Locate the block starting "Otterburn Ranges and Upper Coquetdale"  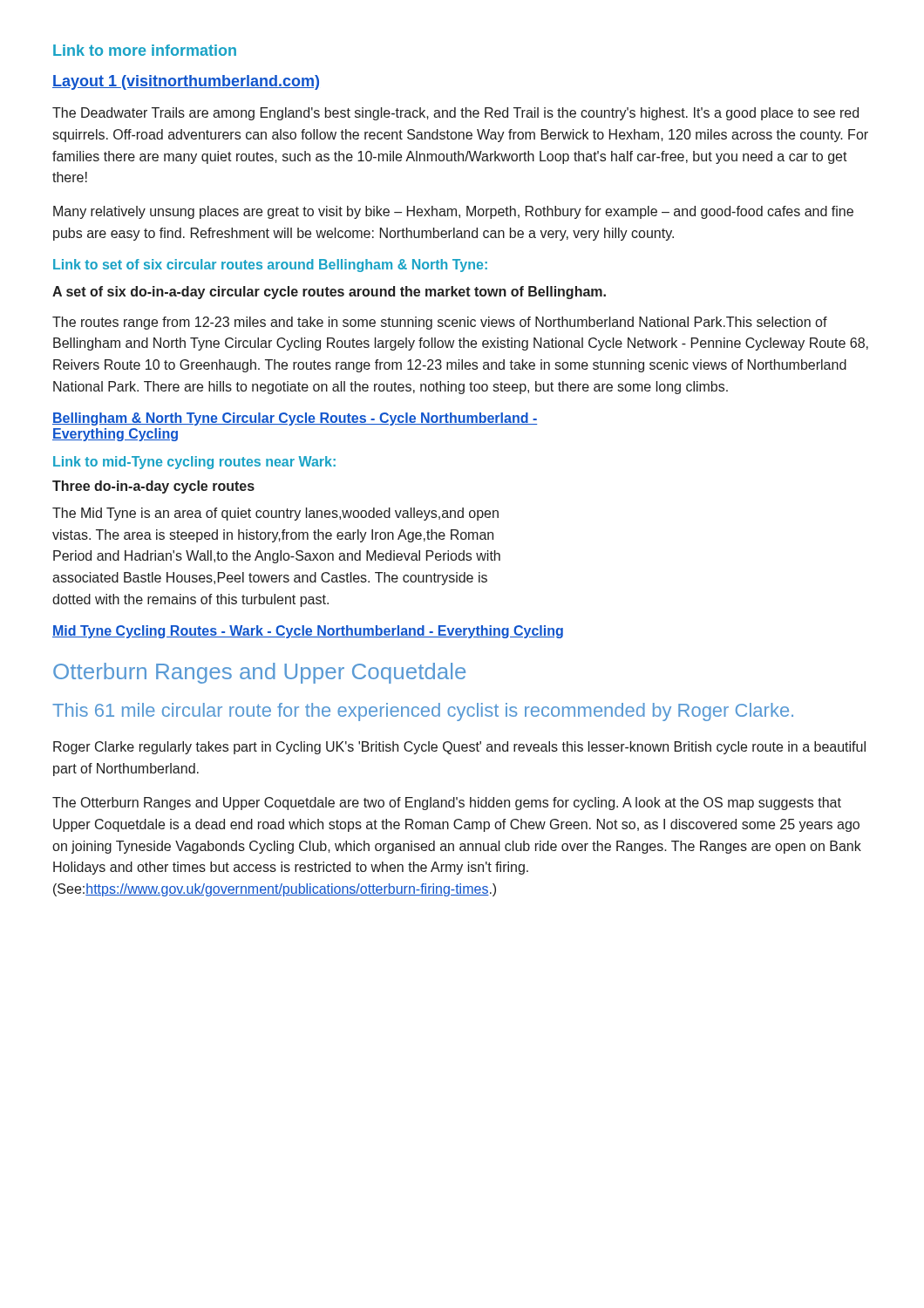coord(260,671)
